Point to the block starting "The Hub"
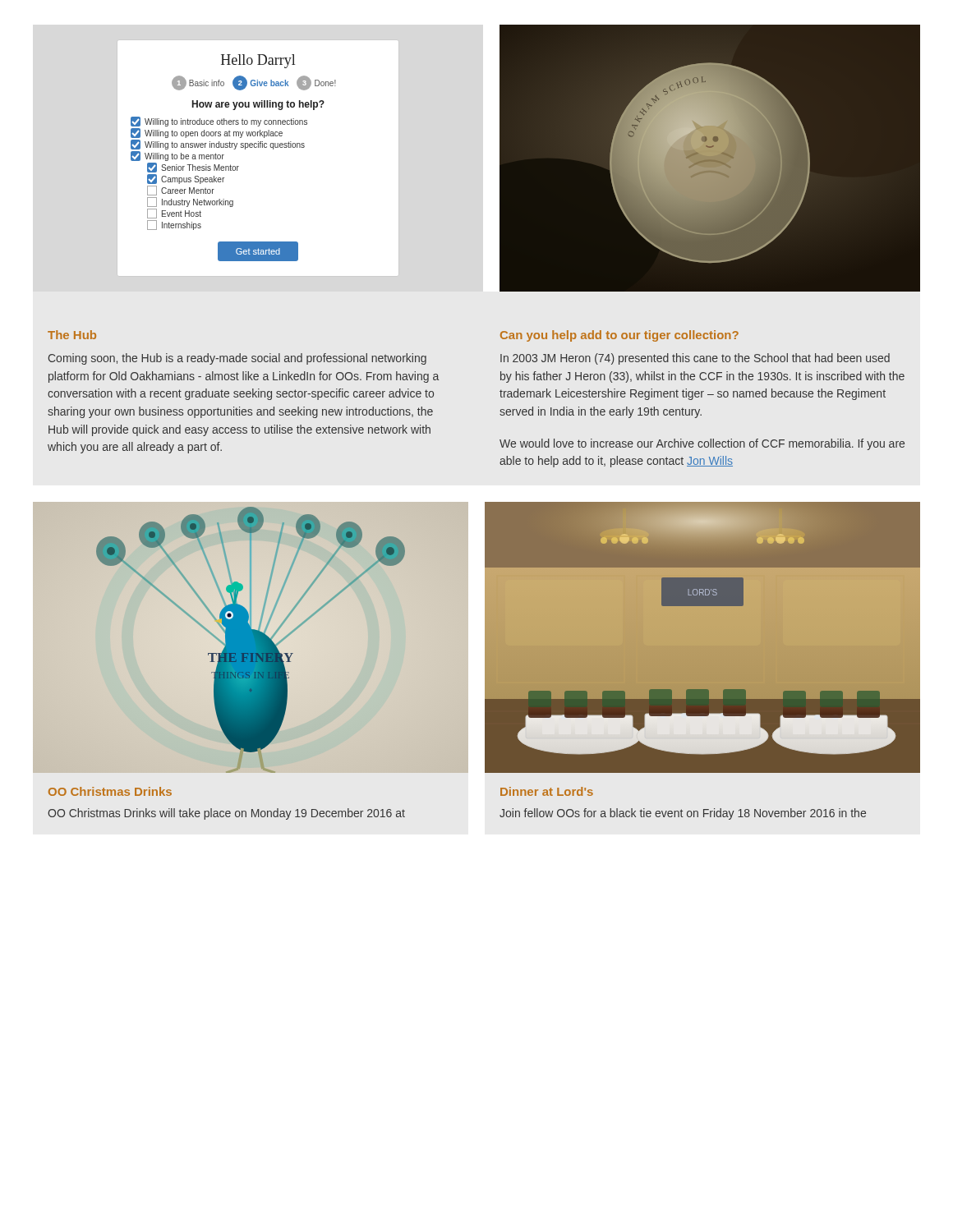Image resolution: width=953 pixels, height=1232 pixels. [x=72, y=335]
